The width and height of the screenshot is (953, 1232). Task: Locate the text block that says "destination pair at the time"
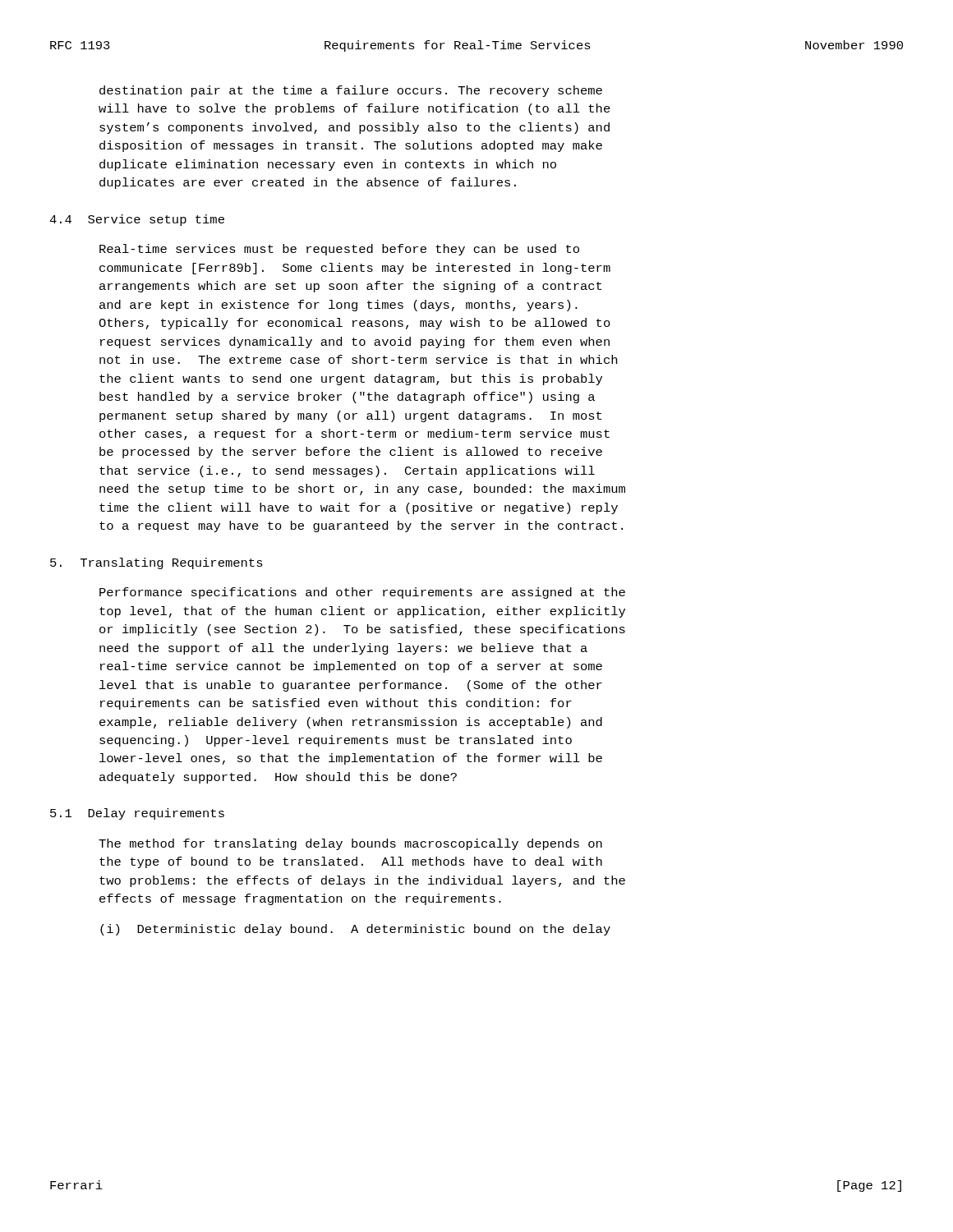tap(355, 137)
